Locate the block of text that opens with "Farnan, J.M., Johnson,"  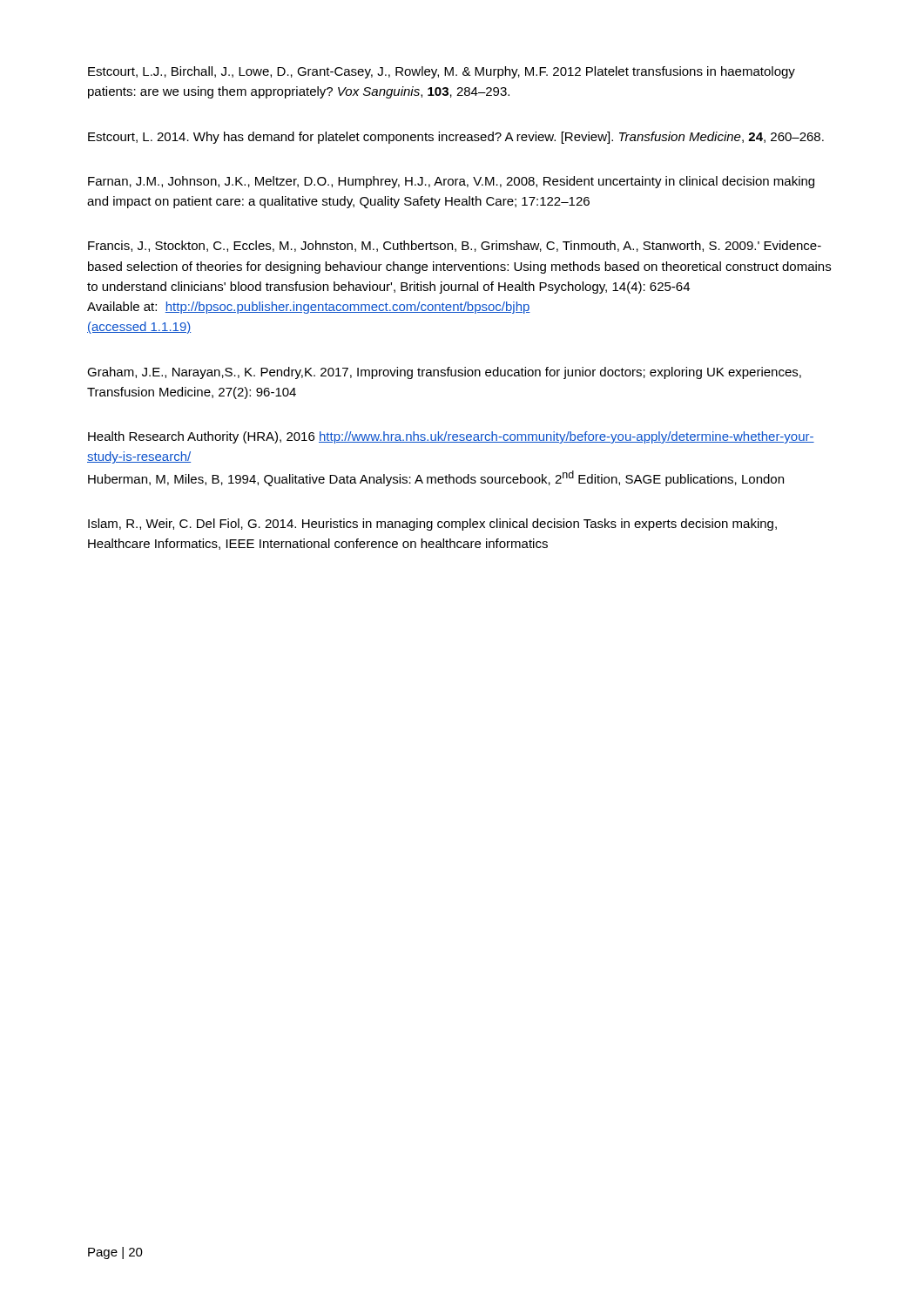pyautogui.click(x=451, y=191)
